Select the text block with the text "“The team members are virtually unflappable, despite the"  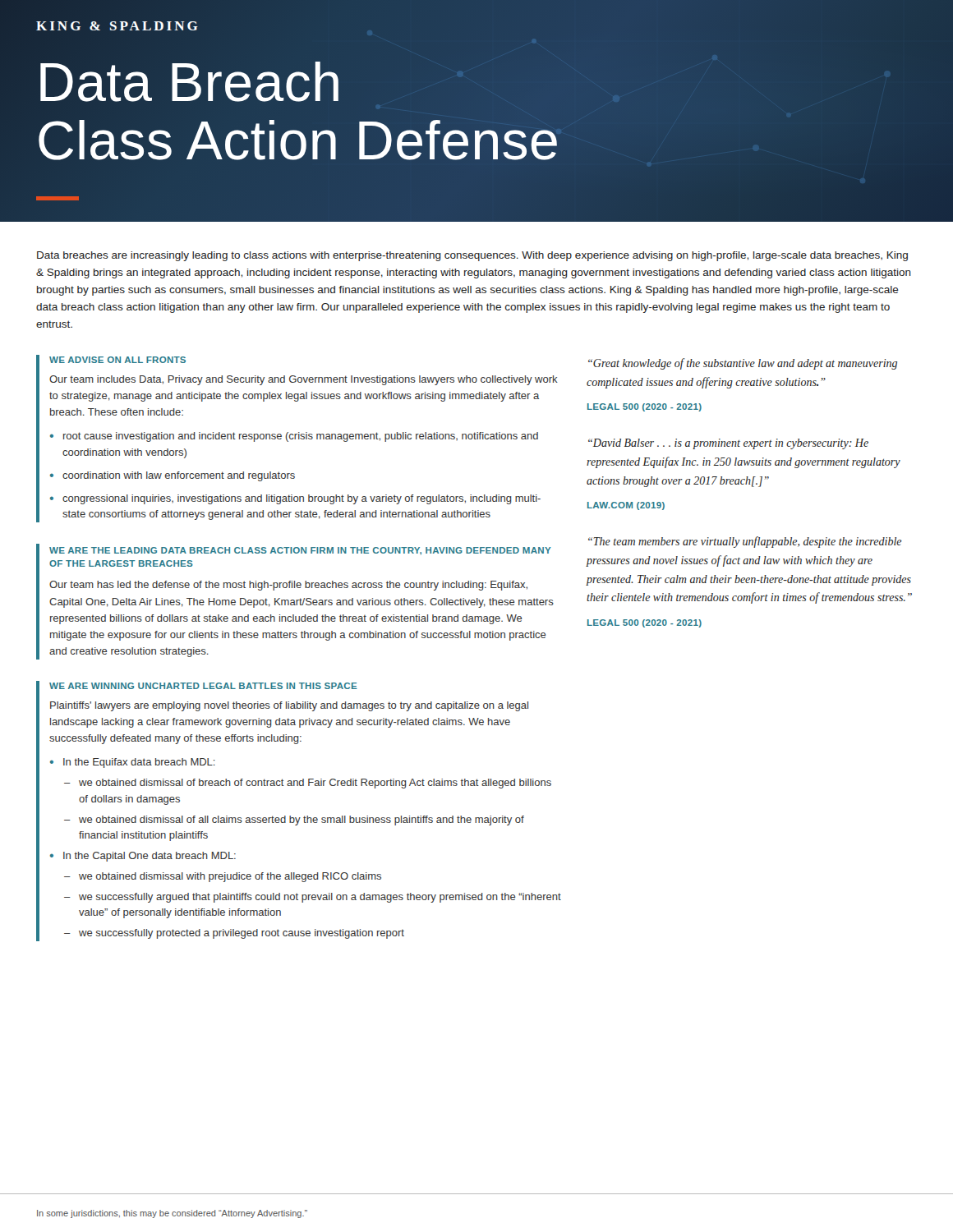tap(749, 570)
